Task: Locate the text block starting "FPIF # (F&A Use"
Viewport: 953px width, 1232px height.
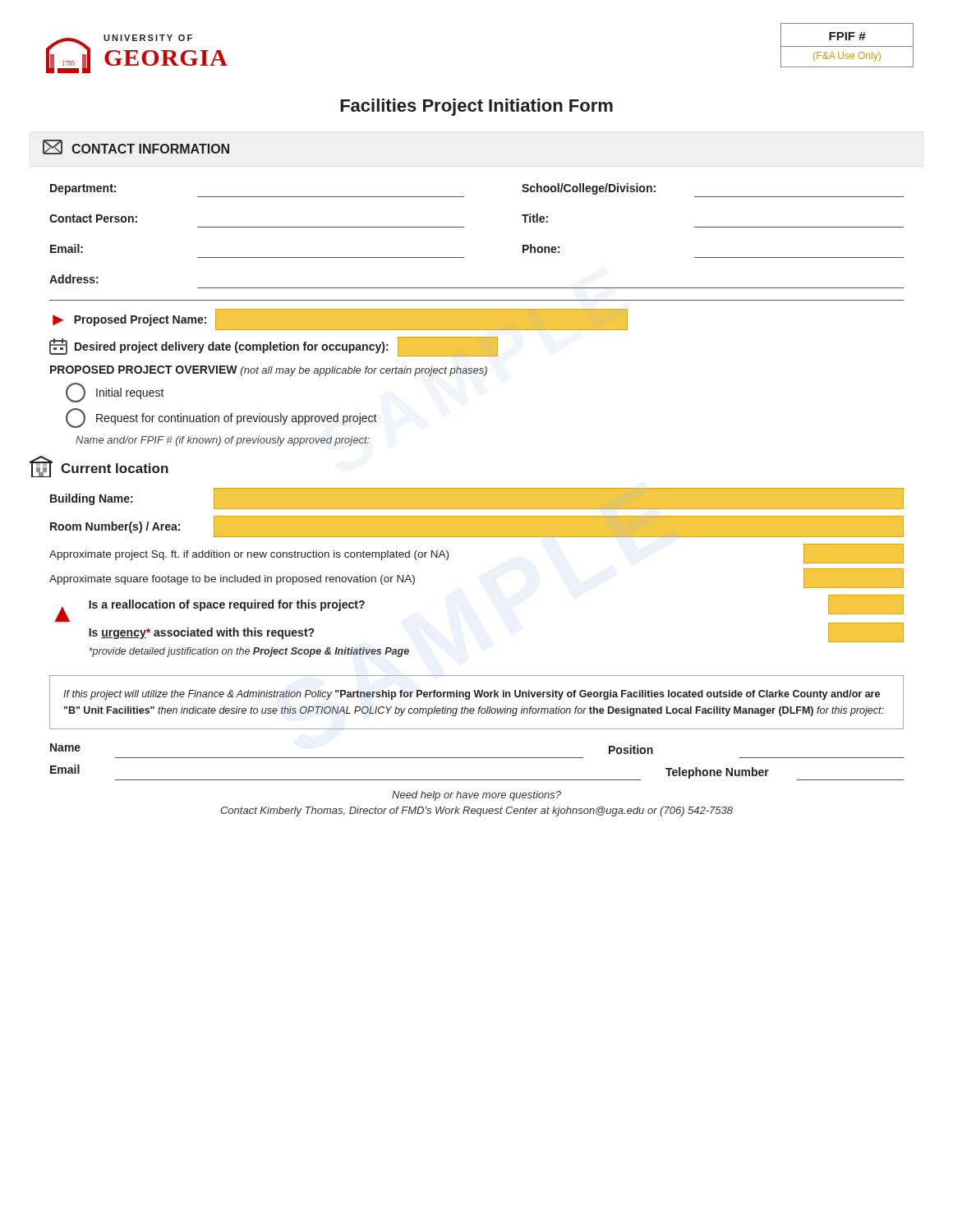Action: (847, 45)
